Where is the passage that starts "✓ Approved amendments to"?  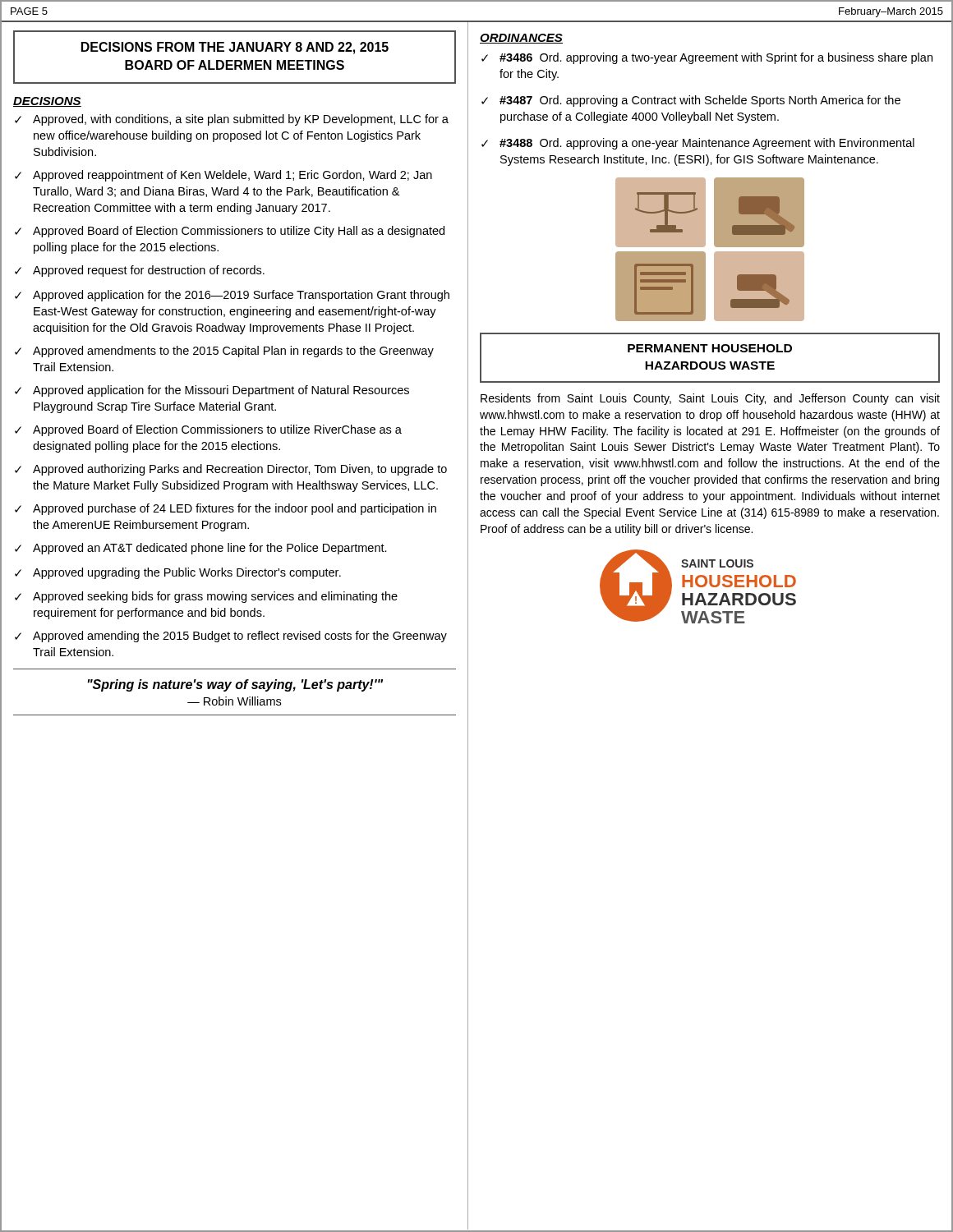coord(235,359)
